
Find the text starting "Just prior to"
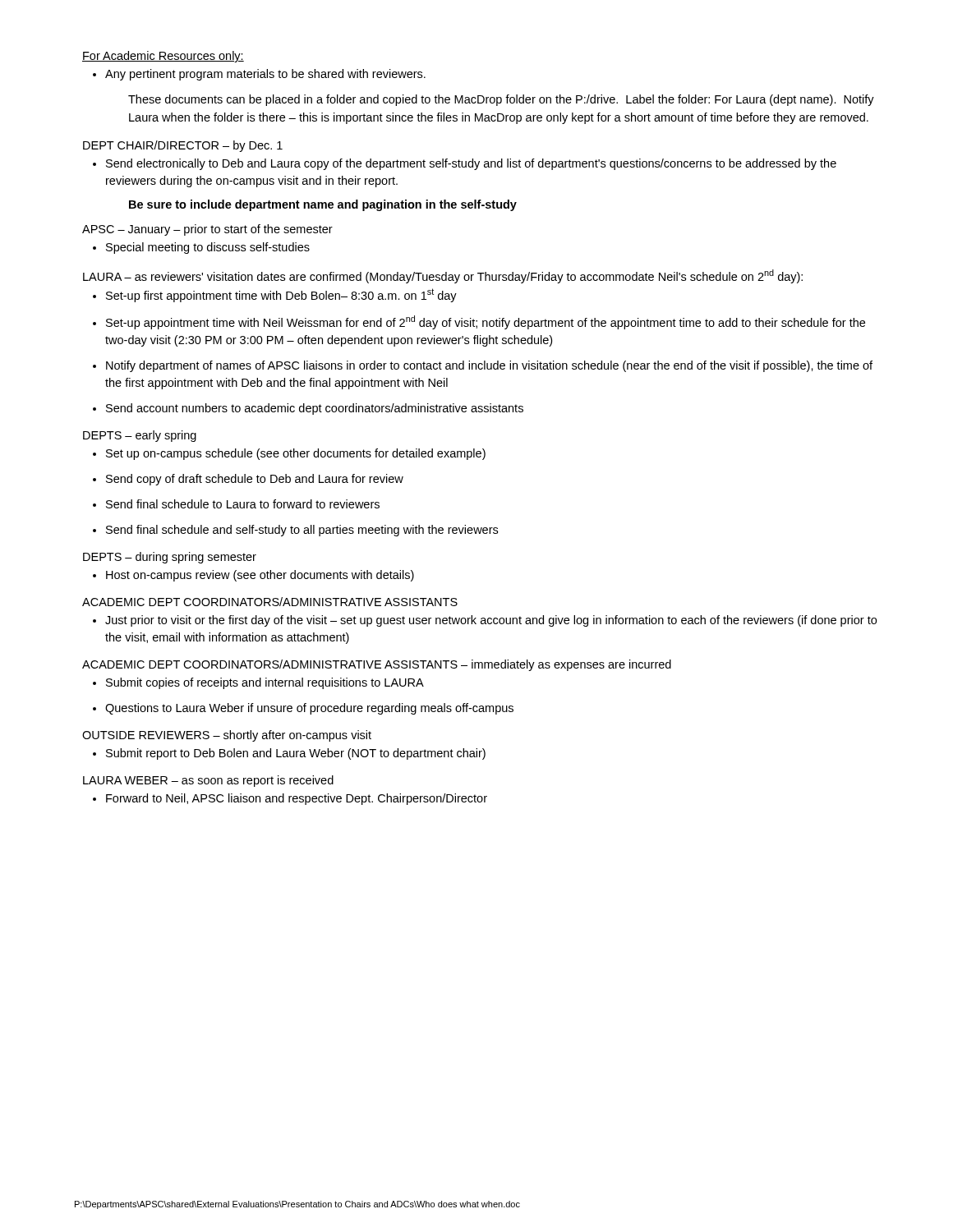pos(481,629)
